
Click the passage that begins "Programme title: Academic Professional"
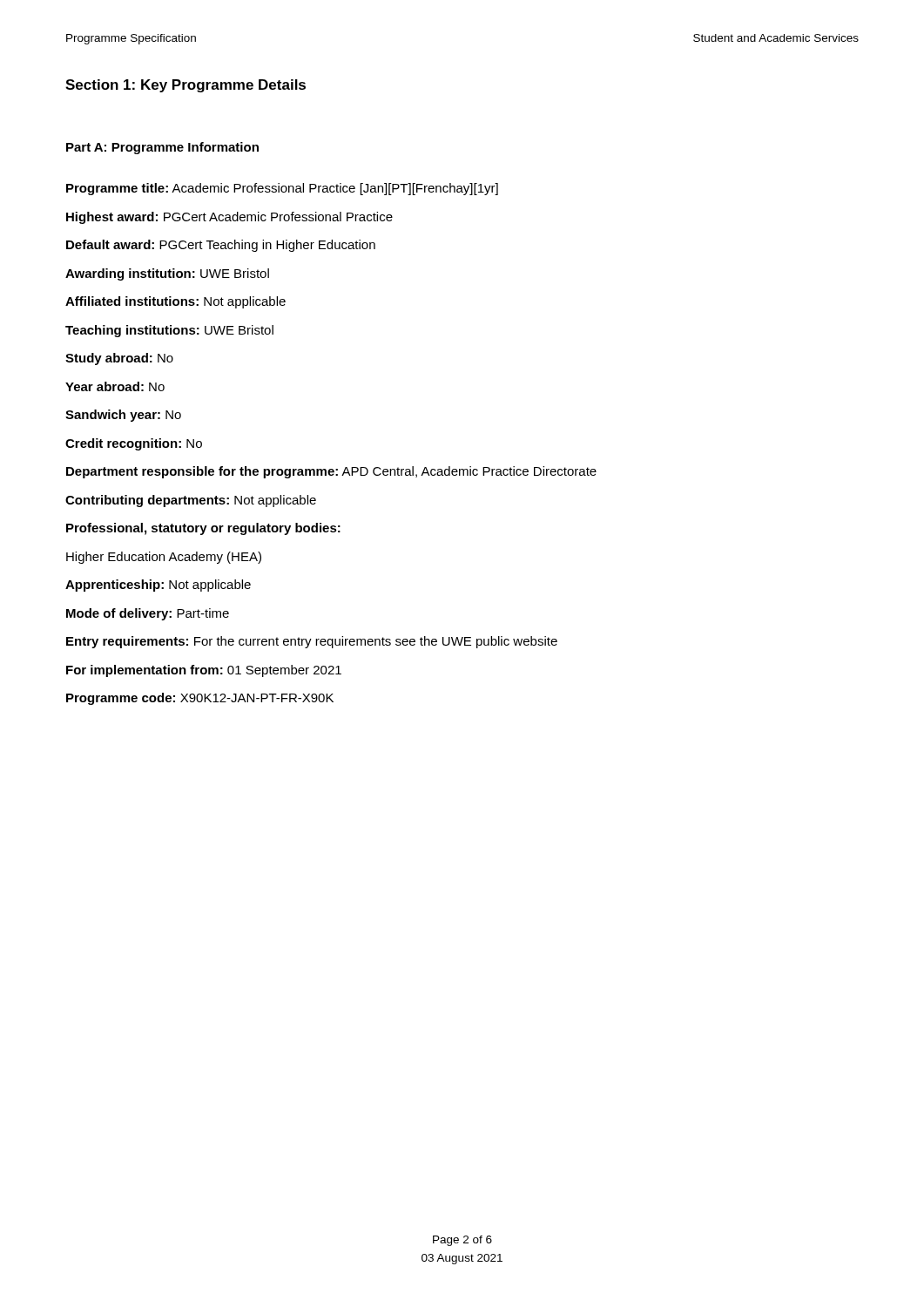(x=282, y=188)
